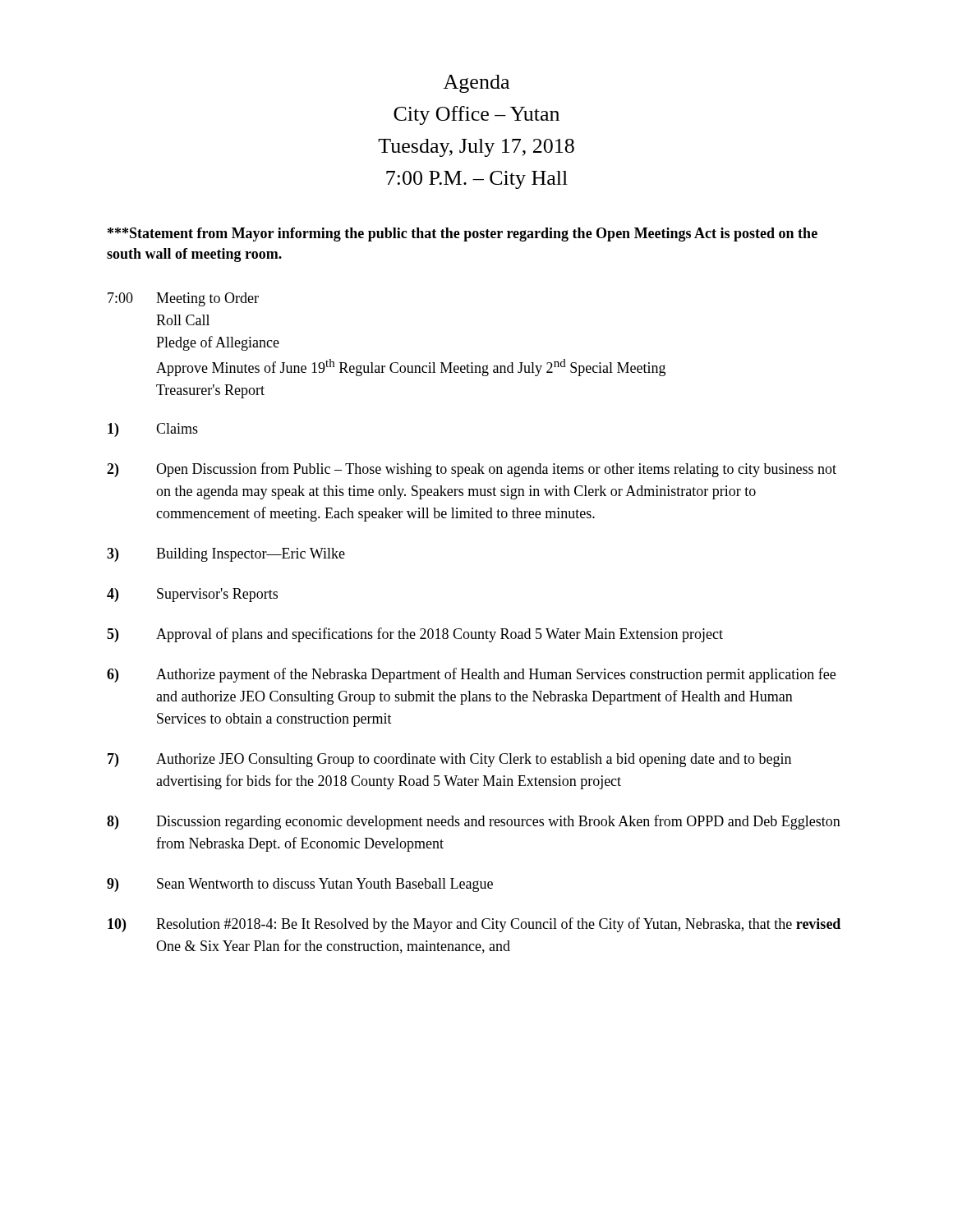Find the list item that reads "3) Building Inspector—Eric Wilke"
Image resolution: width=953 pixels, height=1232 pixels.
pos(226,554)
